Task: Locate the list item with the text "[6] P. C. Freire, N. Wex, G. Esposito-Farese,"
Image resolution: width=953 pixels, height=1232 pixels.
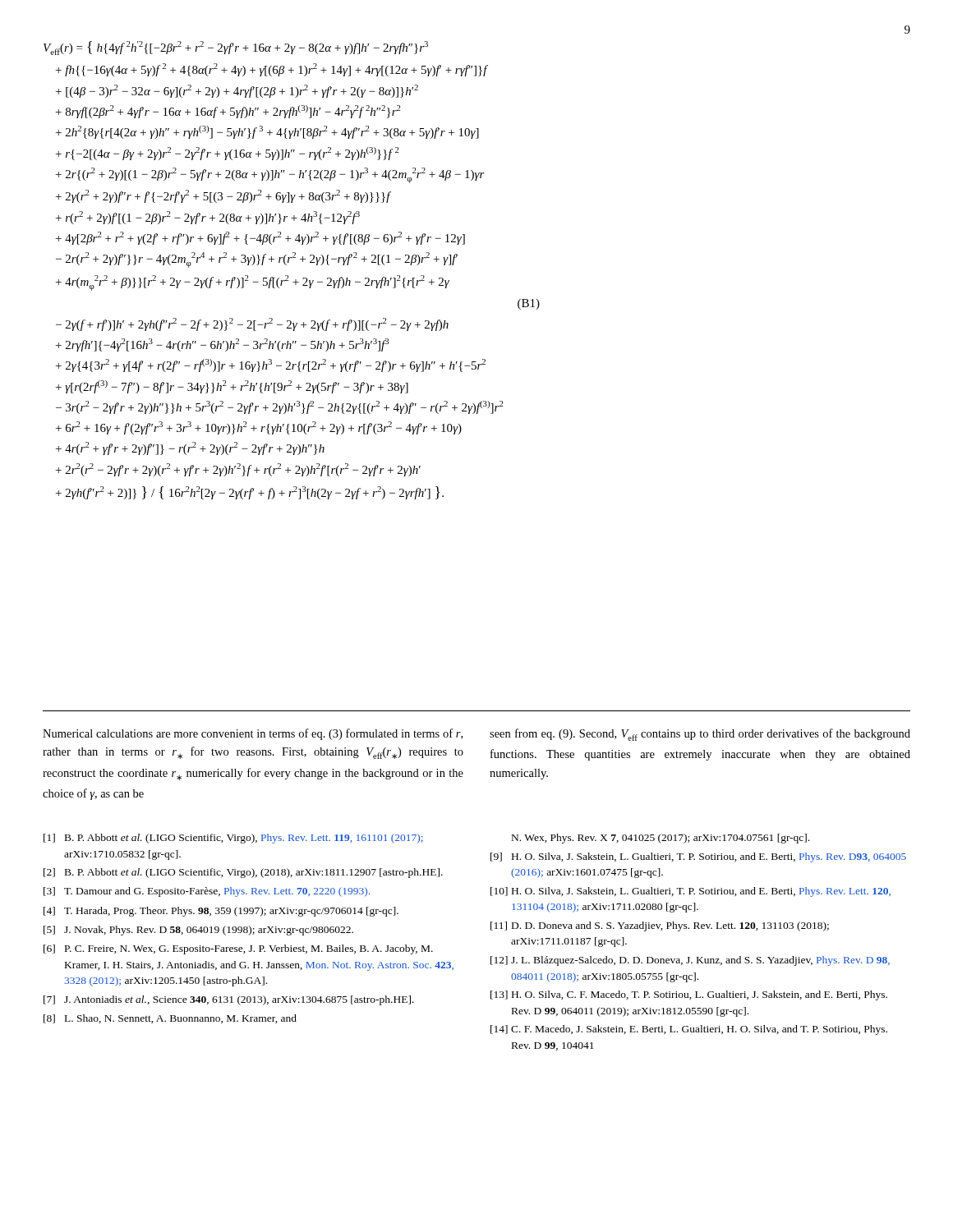Action: point(253,965)
